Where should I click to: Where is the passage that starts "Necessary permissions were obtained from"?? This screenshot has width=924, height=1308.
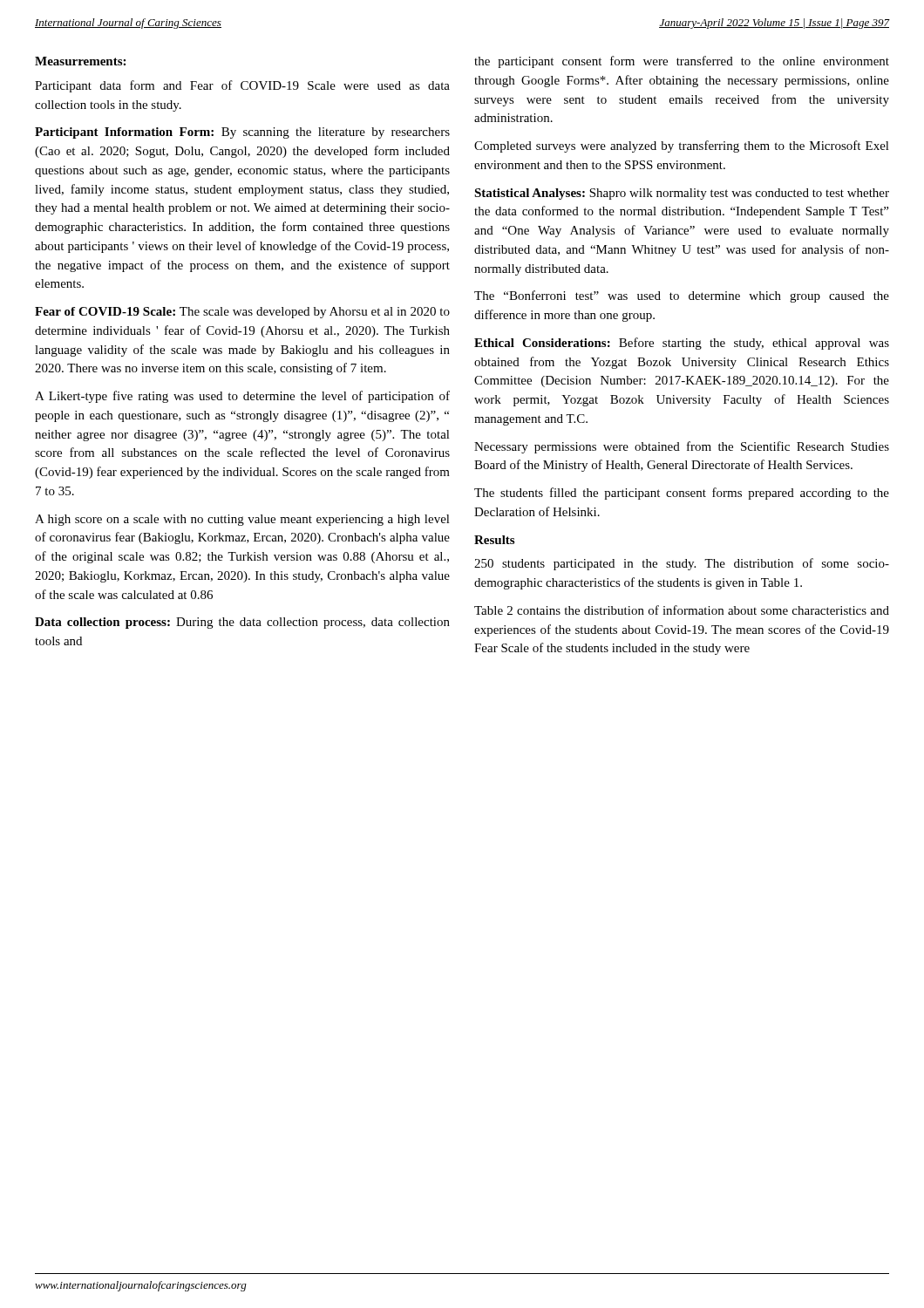pos(682,456)
